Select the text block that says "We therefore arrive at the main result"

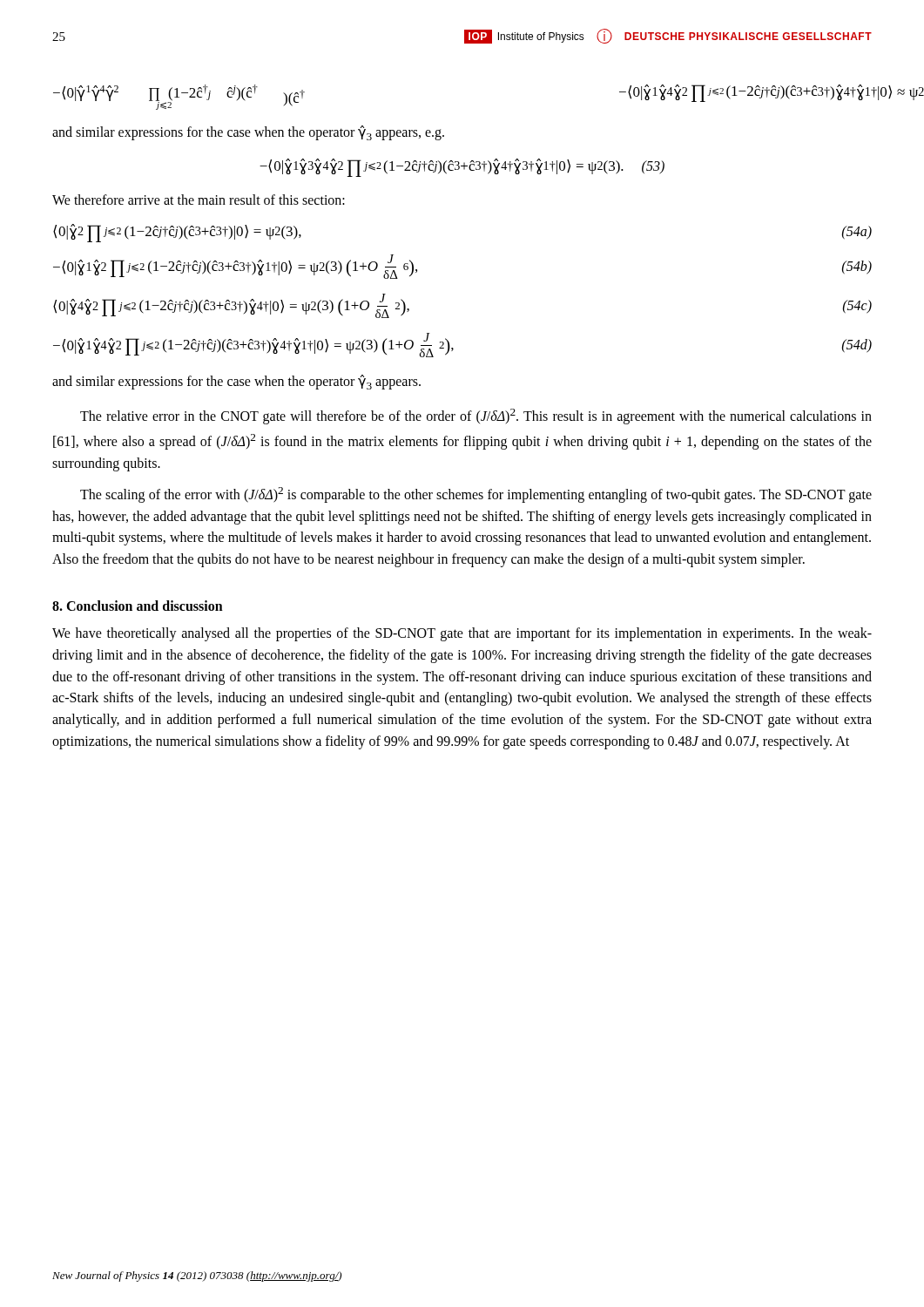click(199, 200)
